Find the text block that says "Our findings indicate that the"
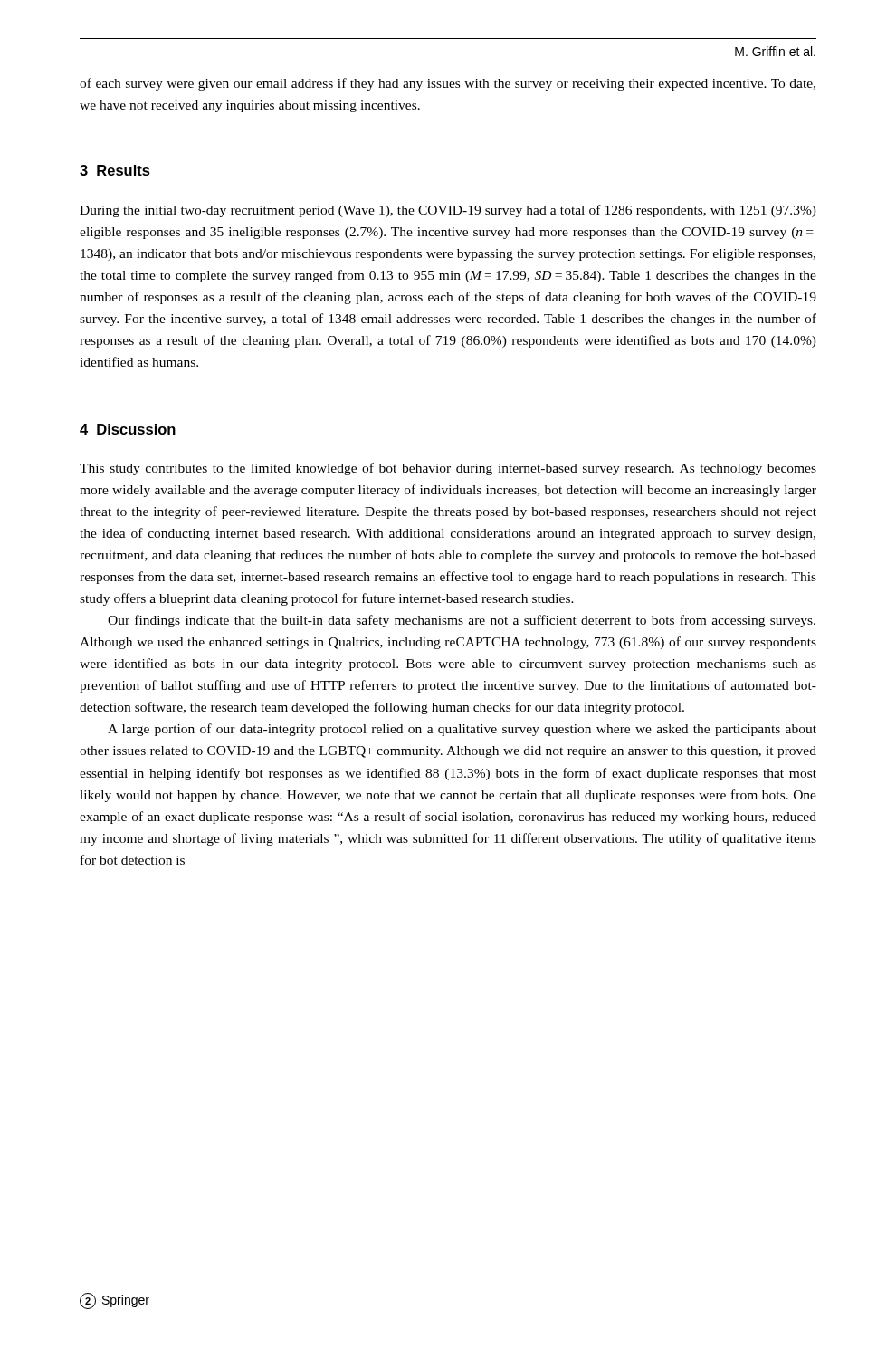This screenshot has width=896, height=1358. click(x=448, y=664)
